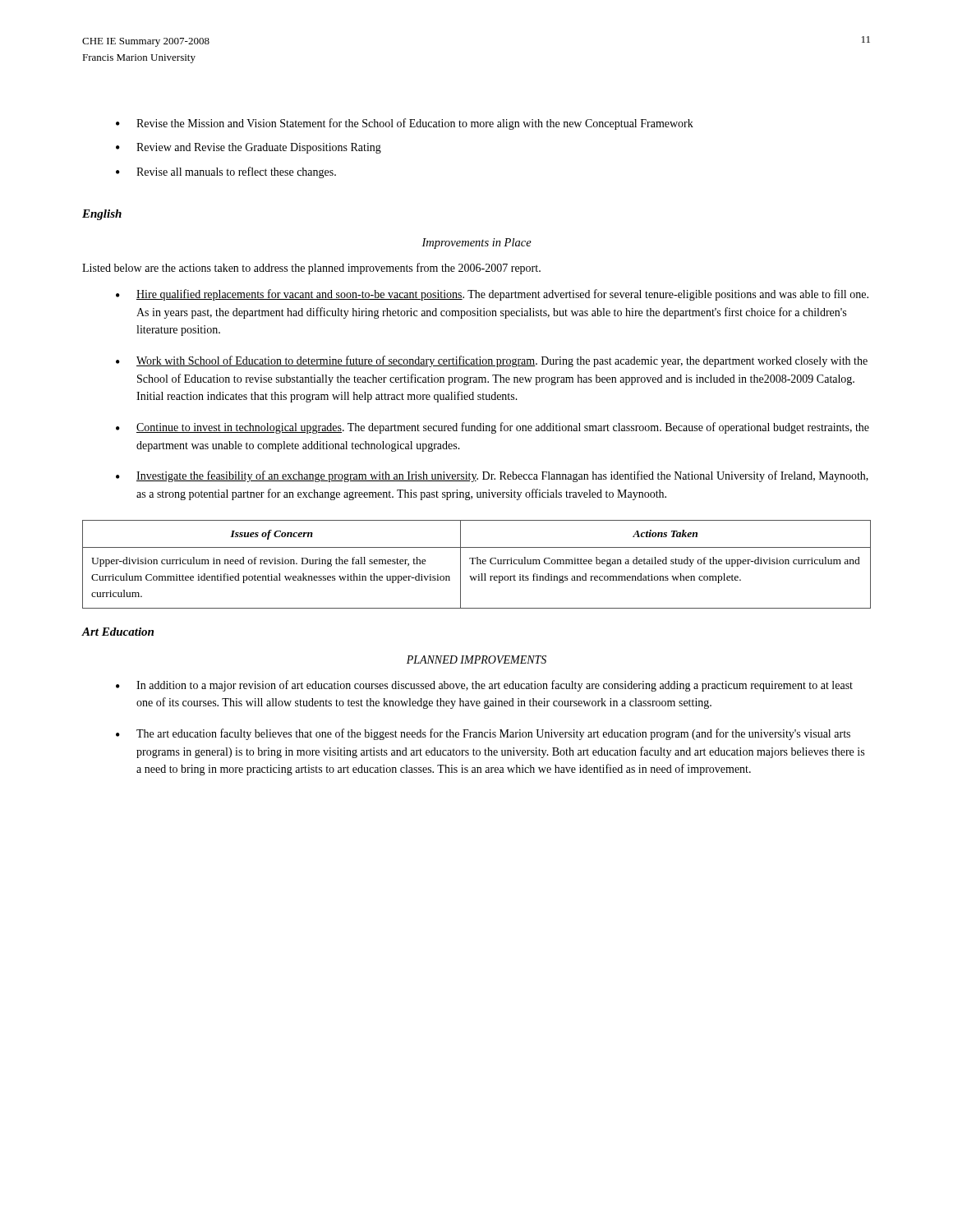Screen dimensions: 1232x953
Task: Find the element starting "• Work with School"
Action: pyautogui.click(x=493, y=379)
